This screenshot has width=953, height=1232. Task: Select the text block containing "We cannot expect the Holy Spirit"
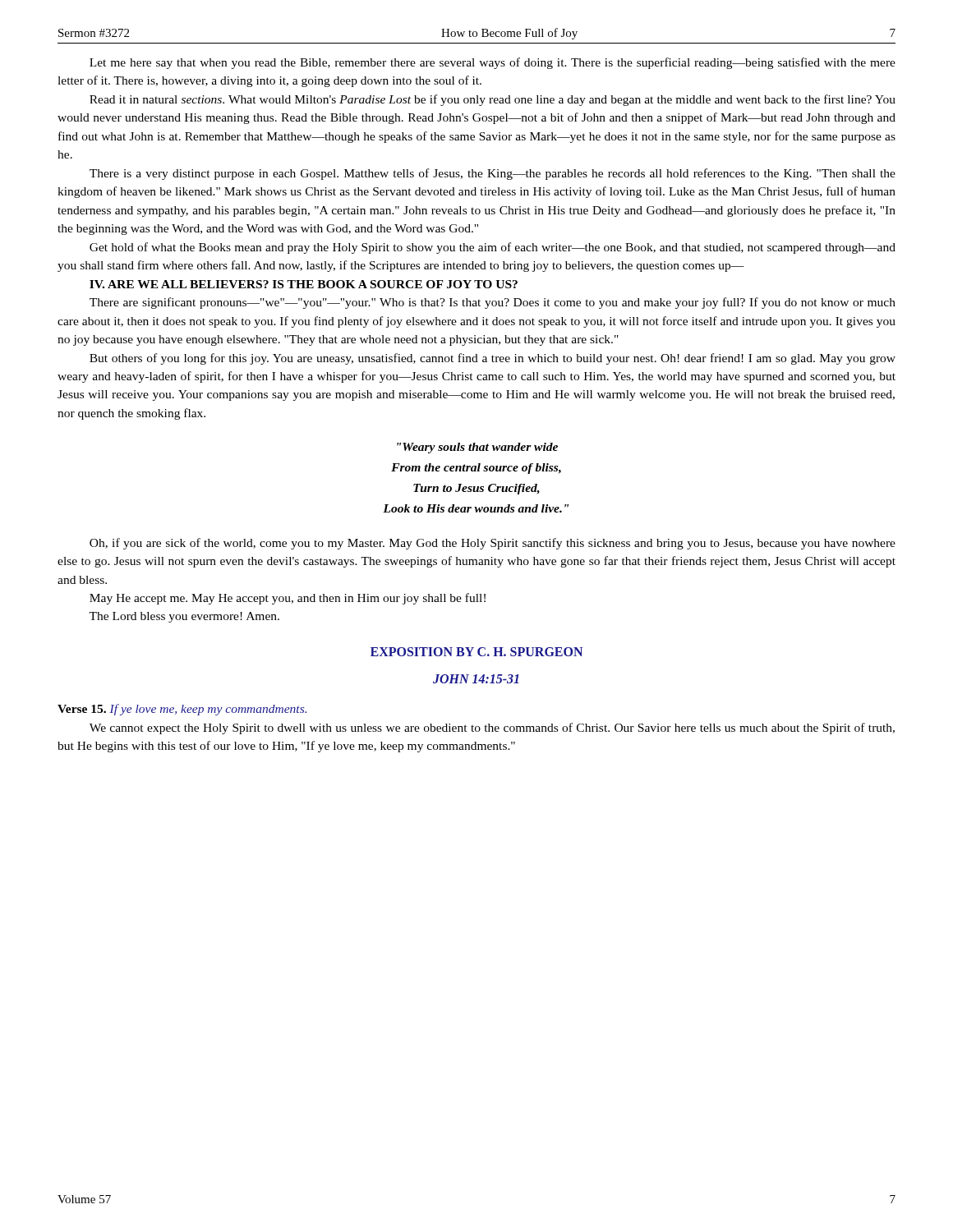[476, 737]
